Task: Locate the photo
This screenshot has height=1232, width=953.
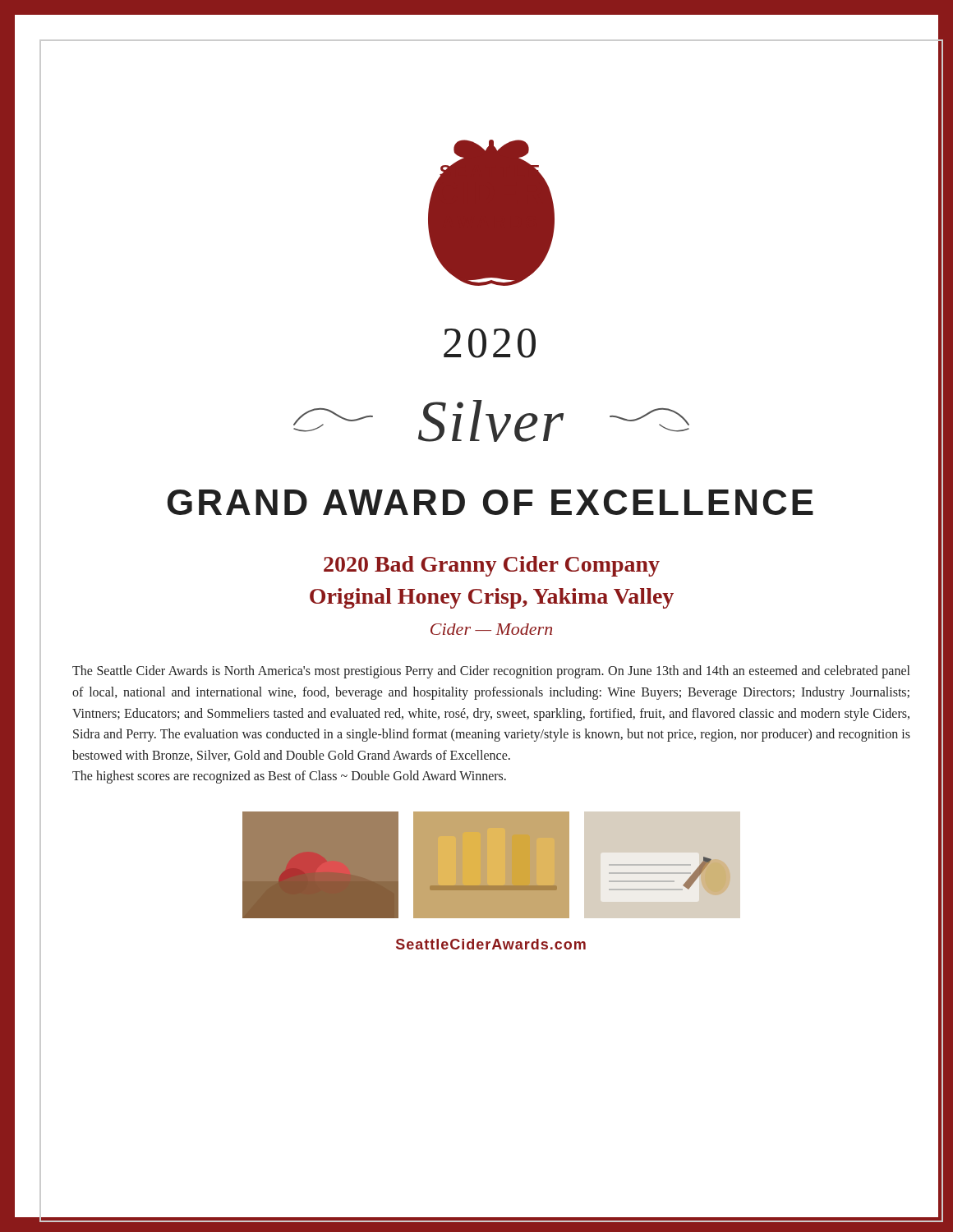Action: point(491,865)
